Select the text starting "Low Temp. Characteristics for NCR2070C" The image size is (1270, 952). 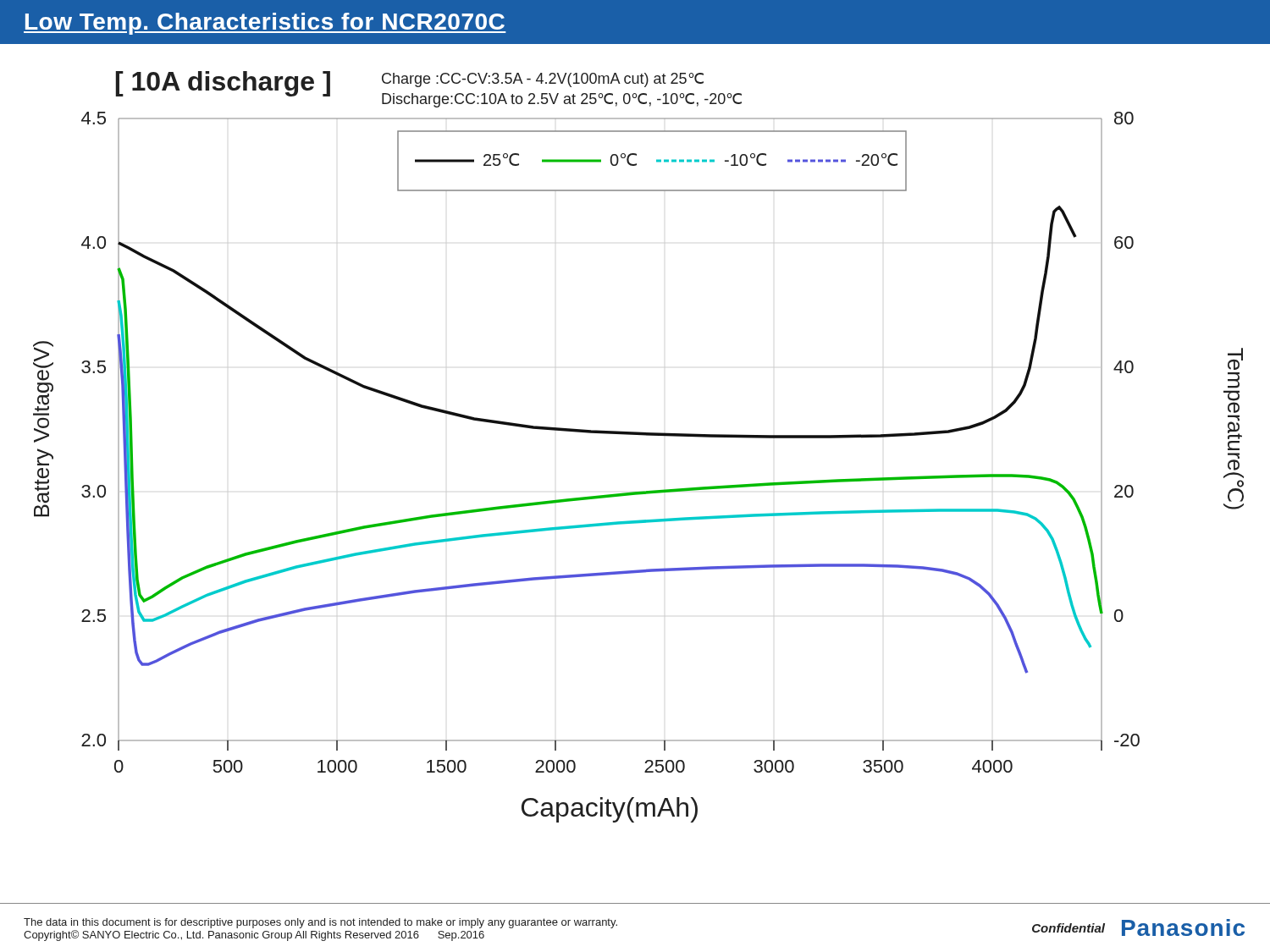(253, 22)
